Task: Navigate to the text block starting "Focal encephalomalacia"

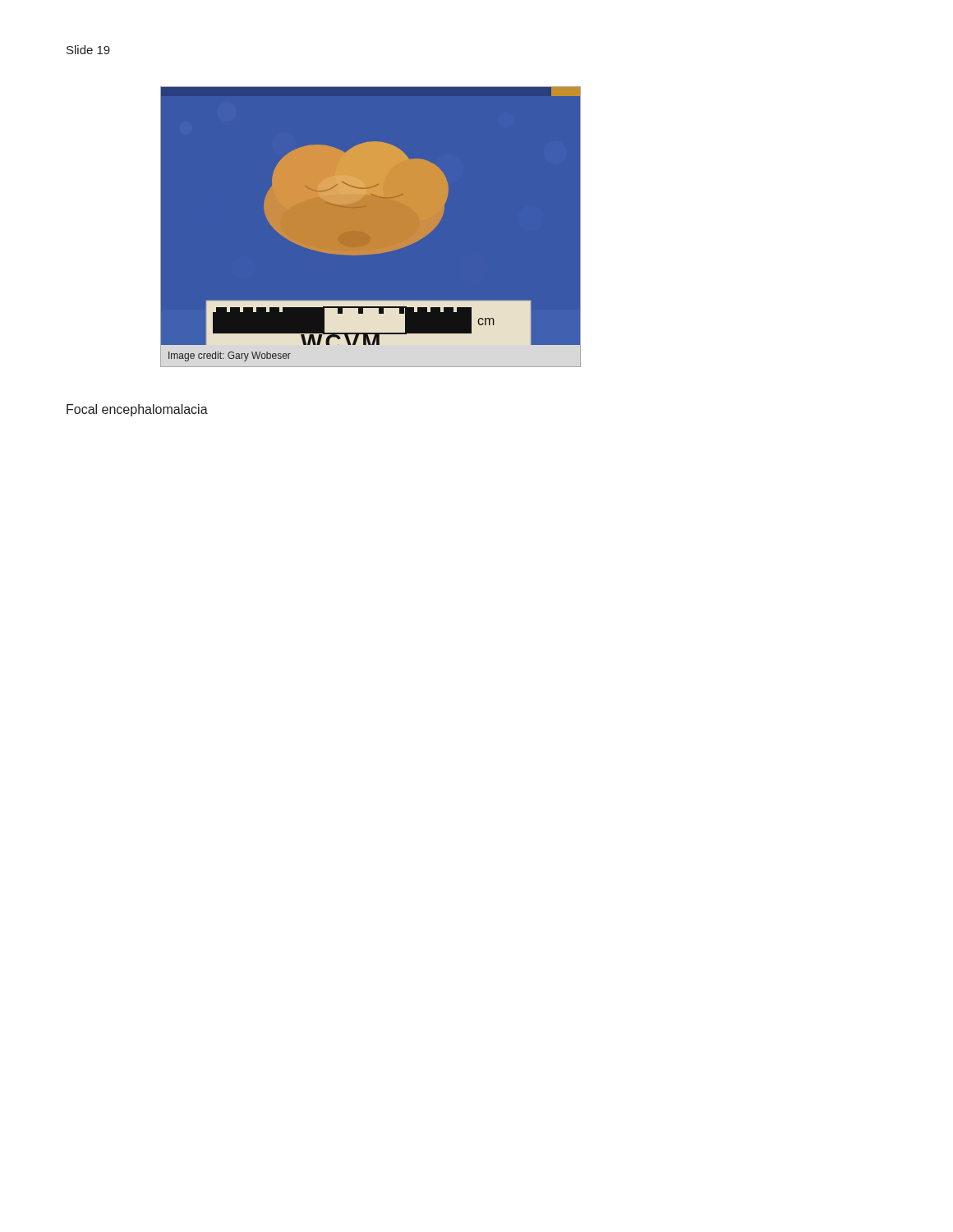Action: [137, 409]
